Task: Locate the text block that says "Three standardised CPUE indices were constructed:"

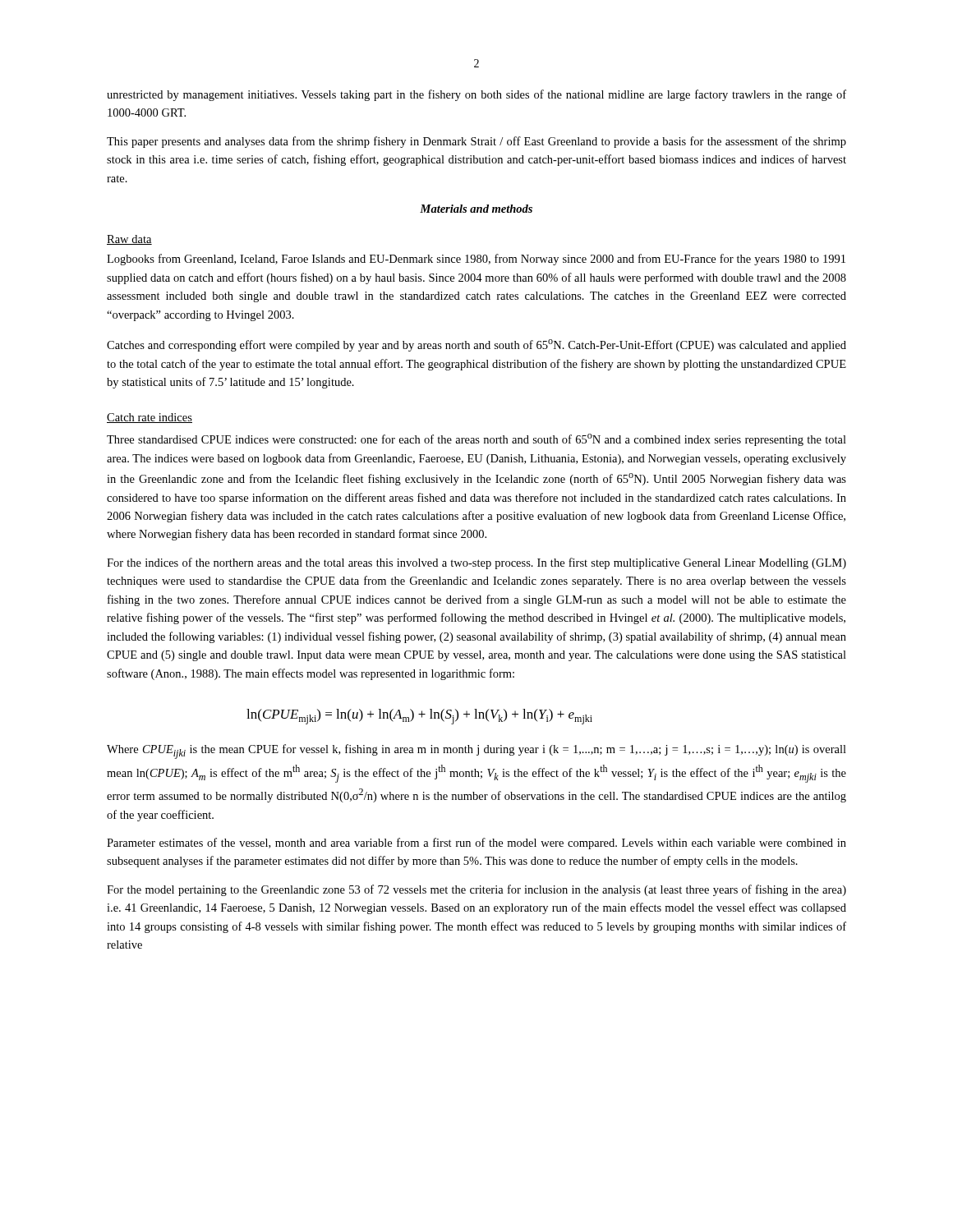Action: coord(476,486)
